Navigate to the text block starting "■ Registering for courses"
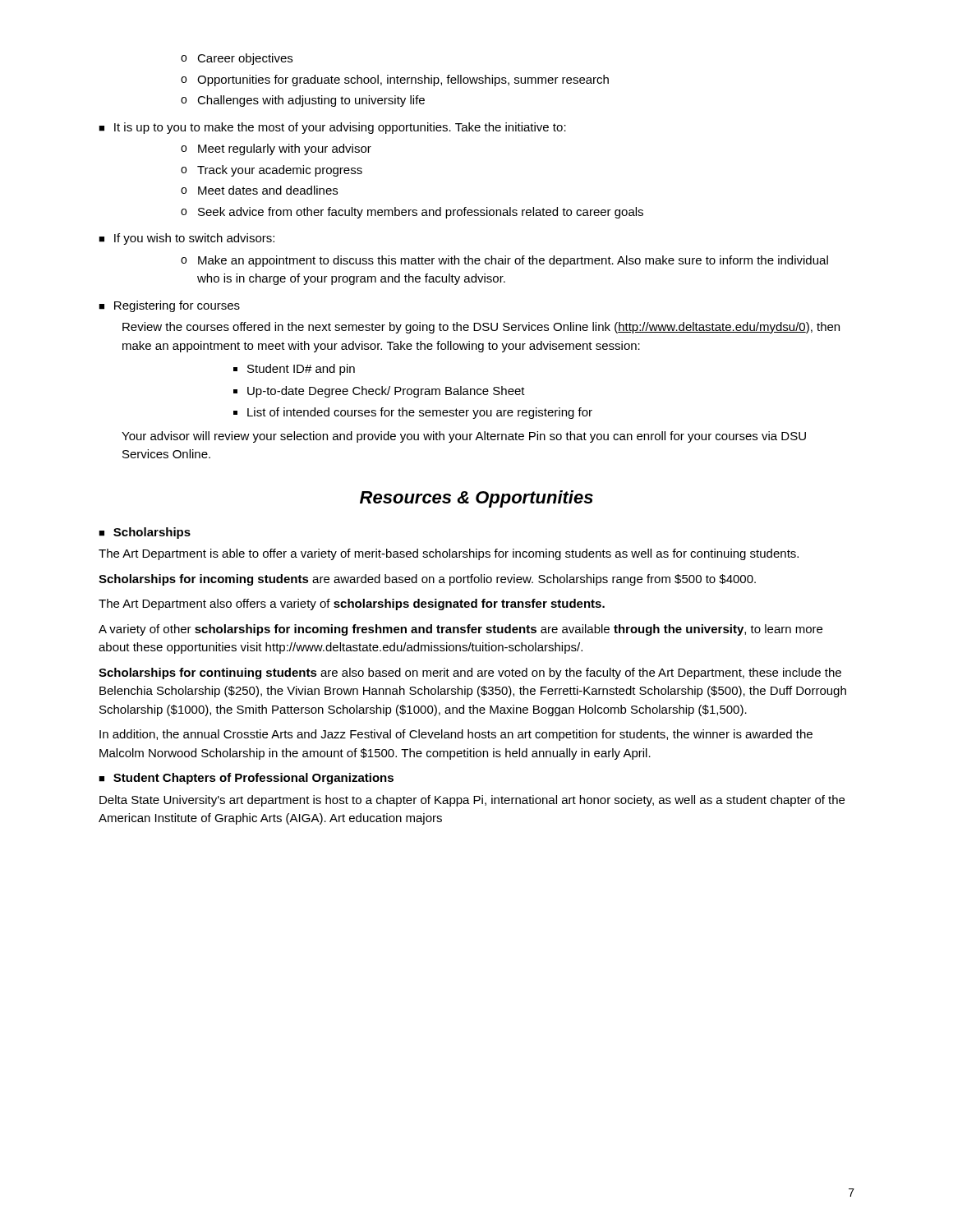 point(169,306)
